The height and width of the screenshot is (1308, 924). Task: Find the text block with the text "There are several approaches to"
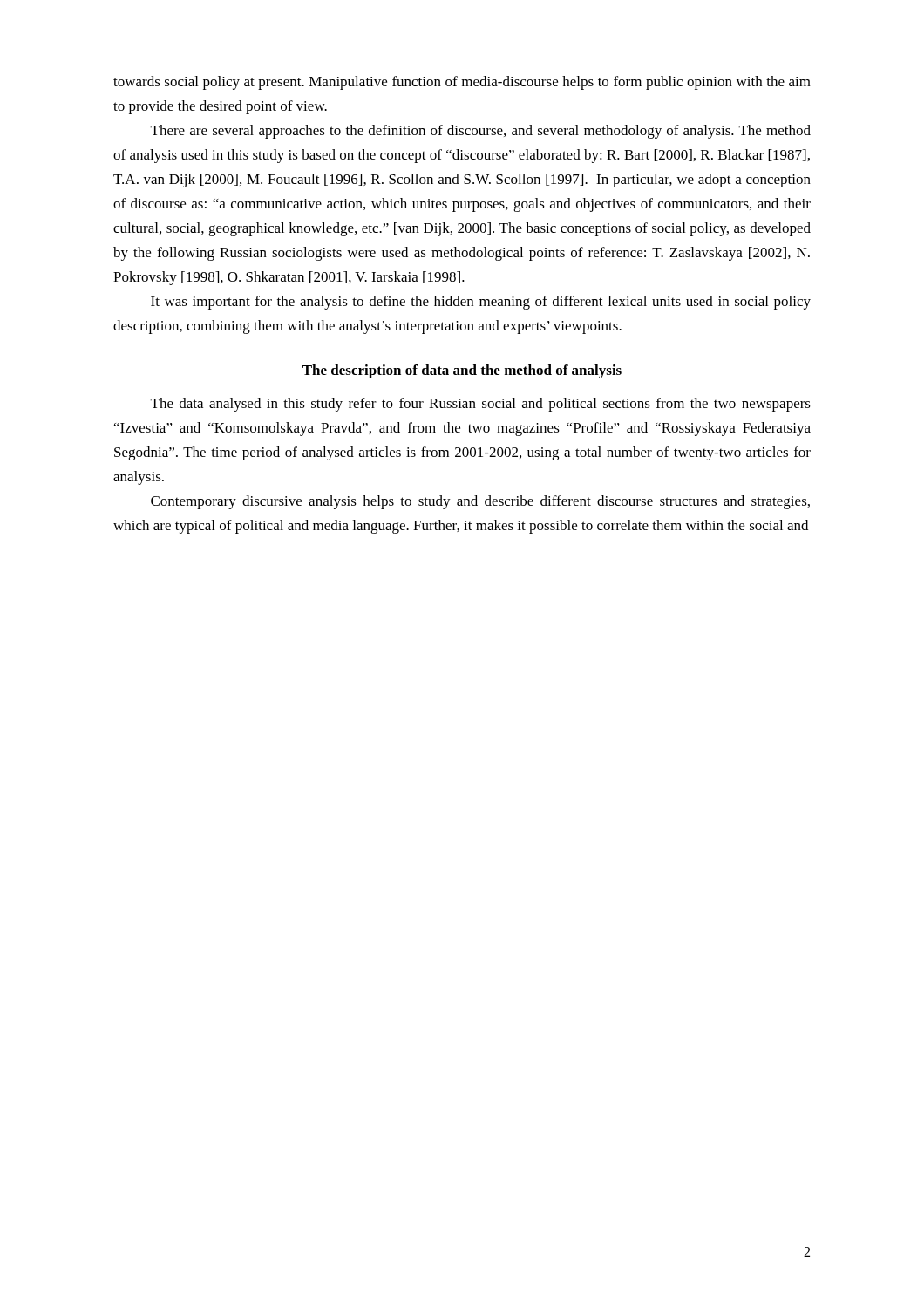click(462, 204)
